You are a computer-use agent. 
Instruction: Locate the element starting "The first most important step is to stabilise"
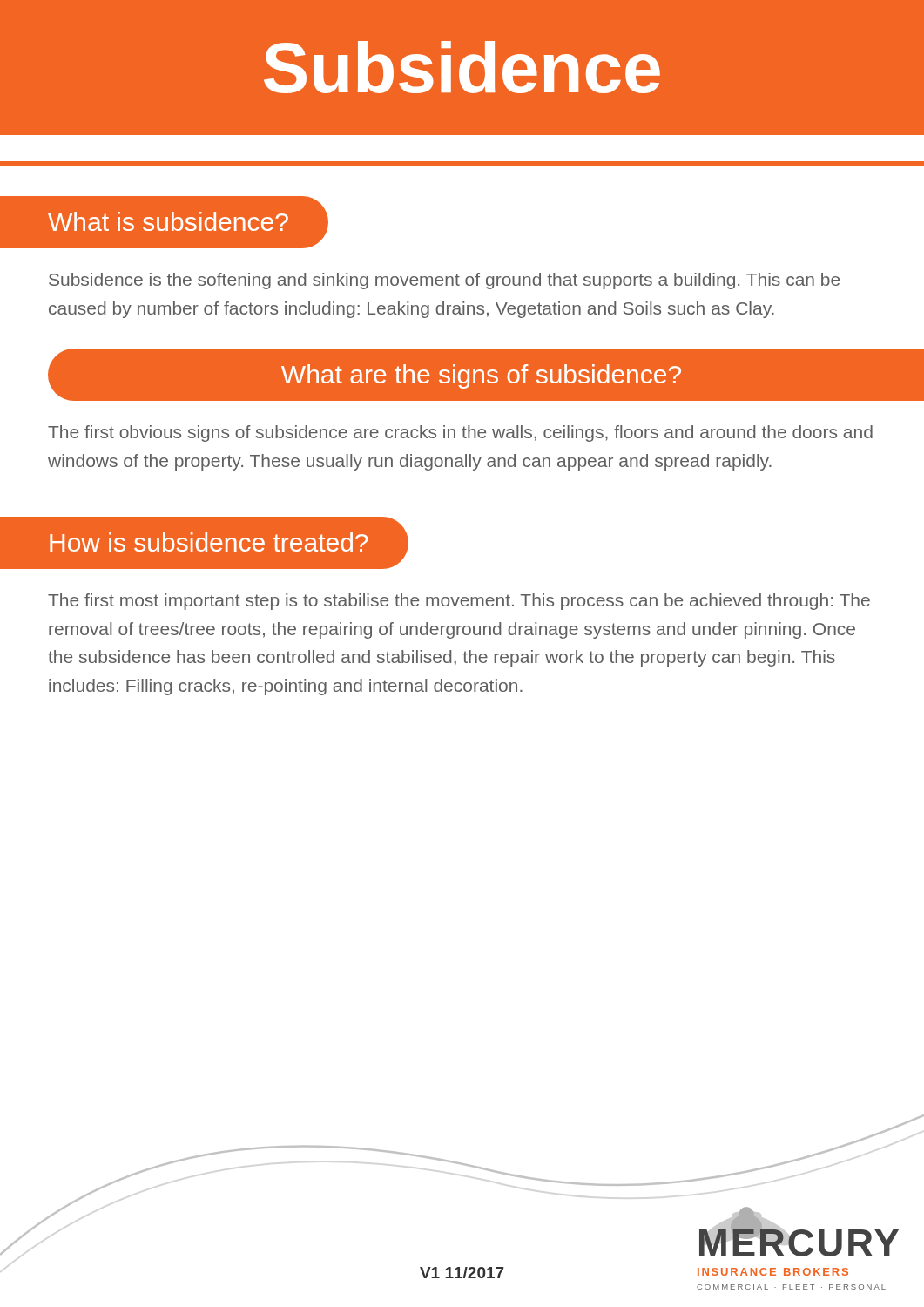(x=459, y=643)
